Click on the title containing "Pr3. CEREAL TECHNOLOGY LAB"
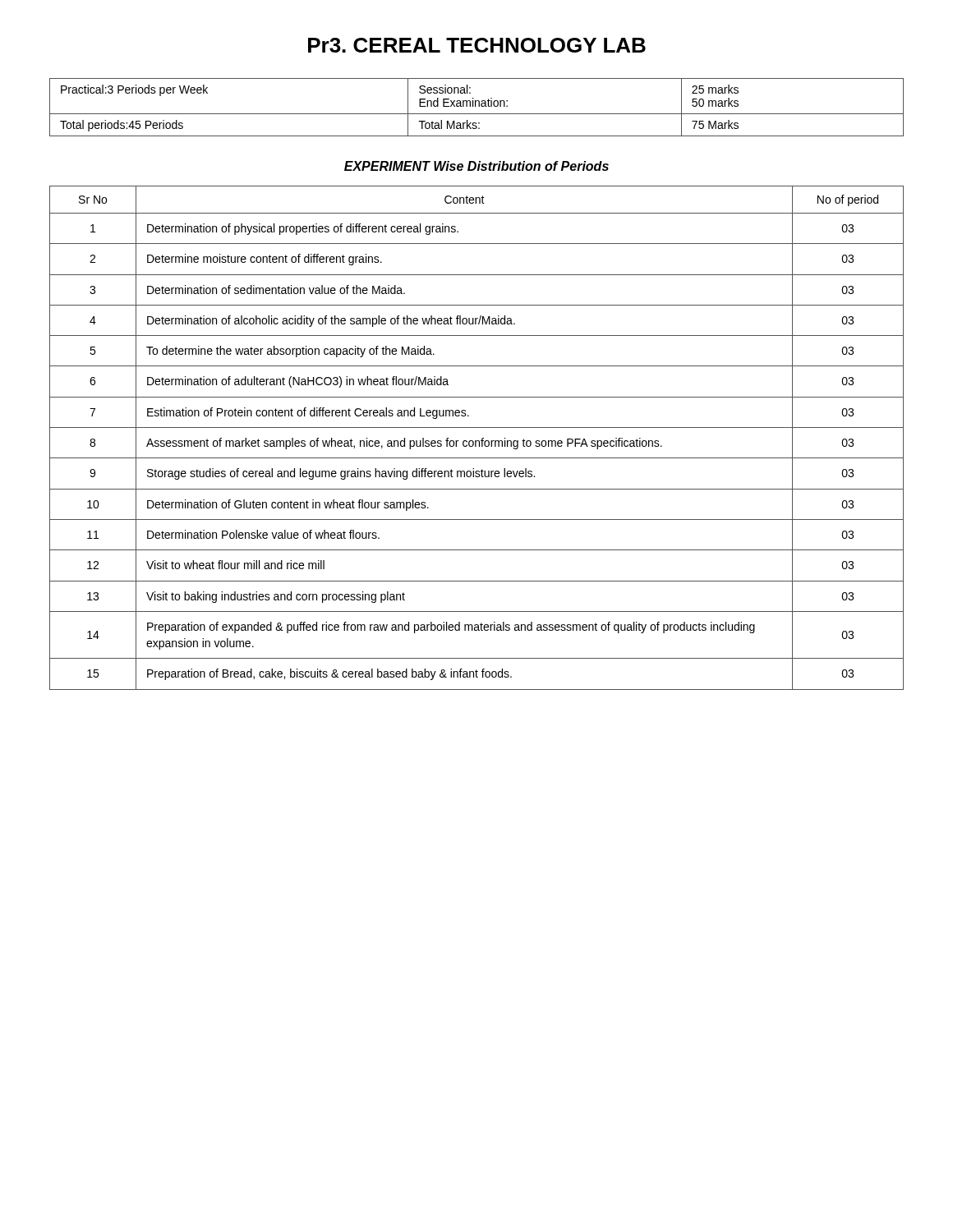The image size is (953, 1232). point(476,46)
